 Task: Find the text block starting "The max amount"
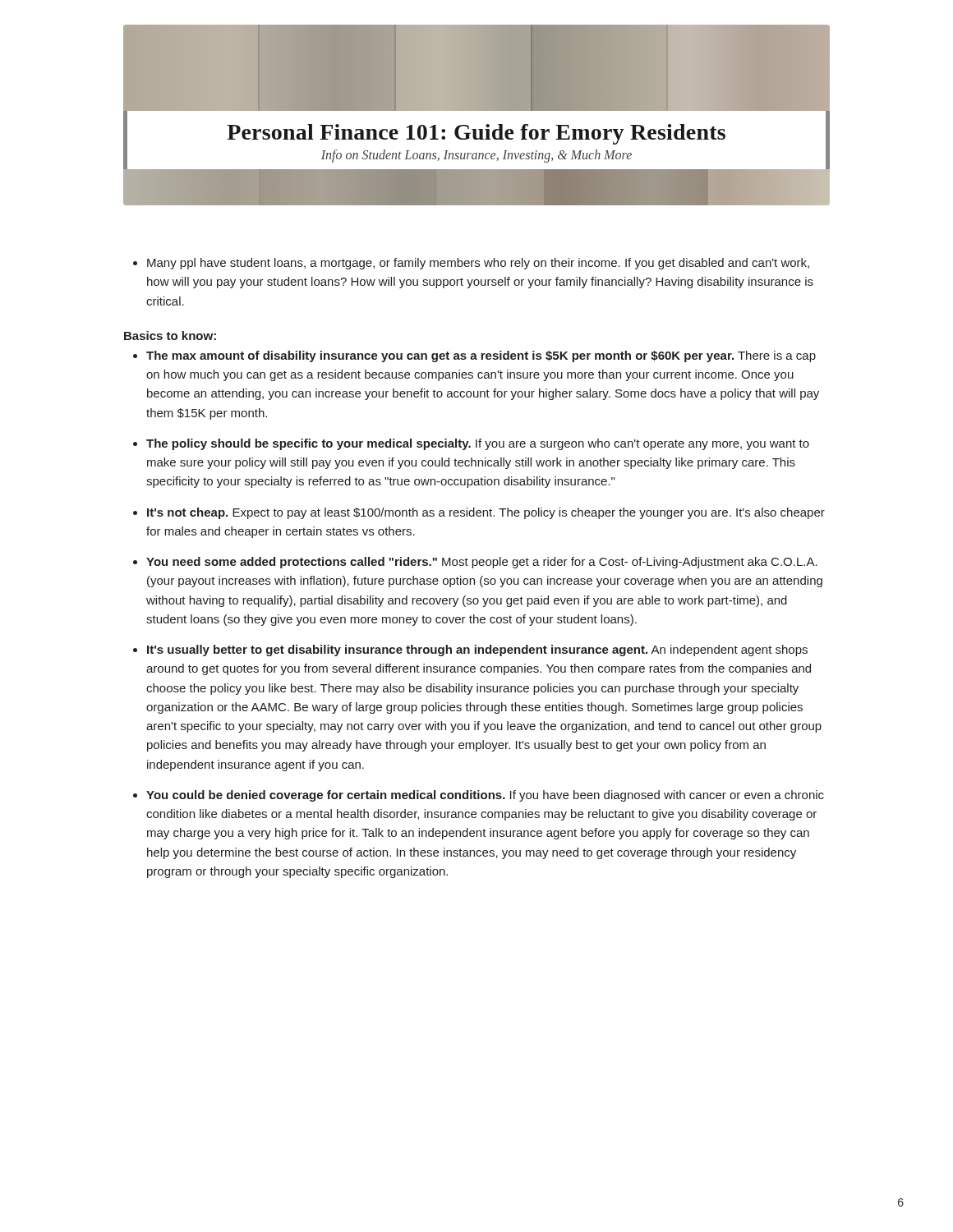point(483,384)
